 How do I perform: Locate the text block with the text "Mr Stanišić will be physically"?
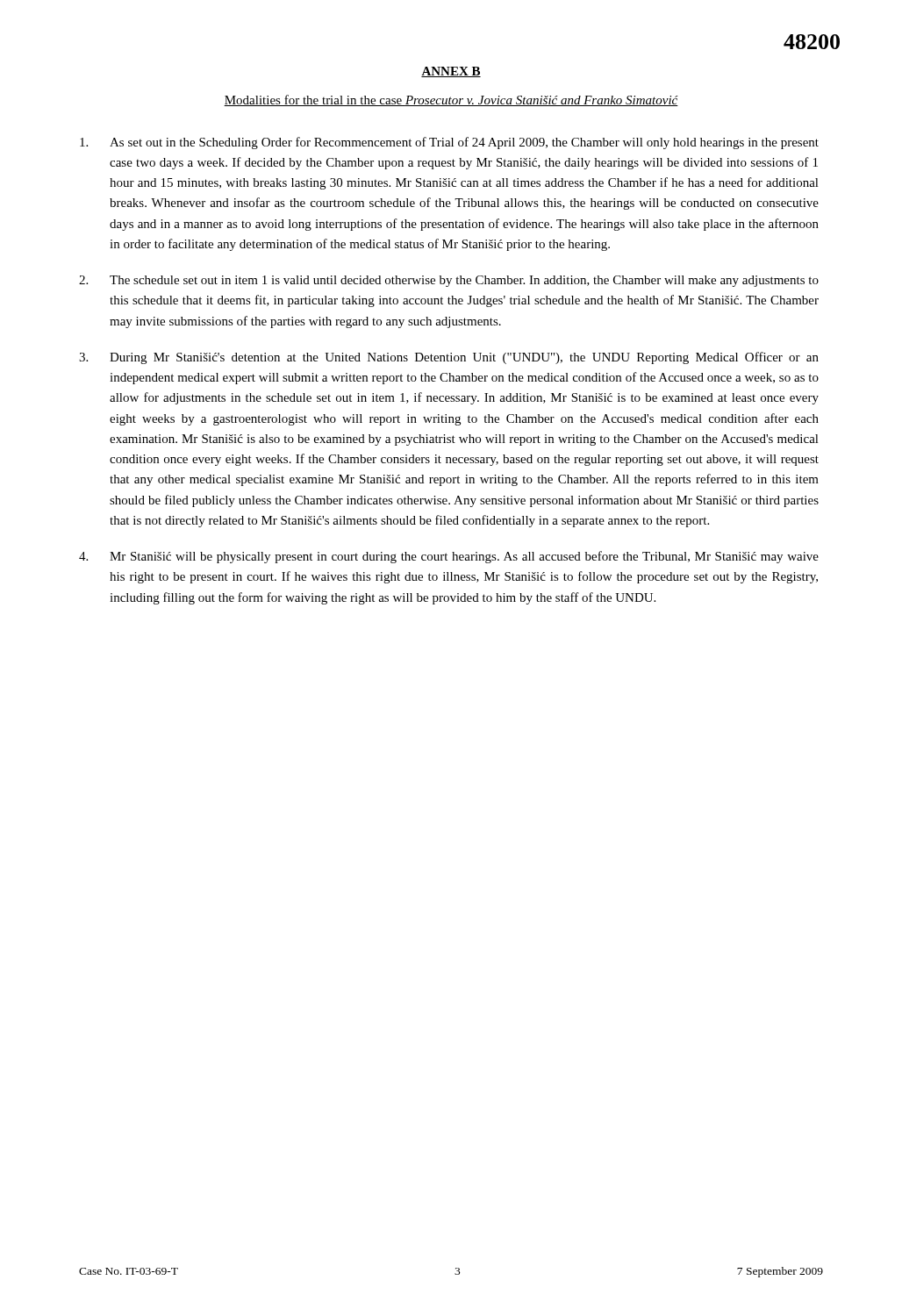tap(449, 577)
